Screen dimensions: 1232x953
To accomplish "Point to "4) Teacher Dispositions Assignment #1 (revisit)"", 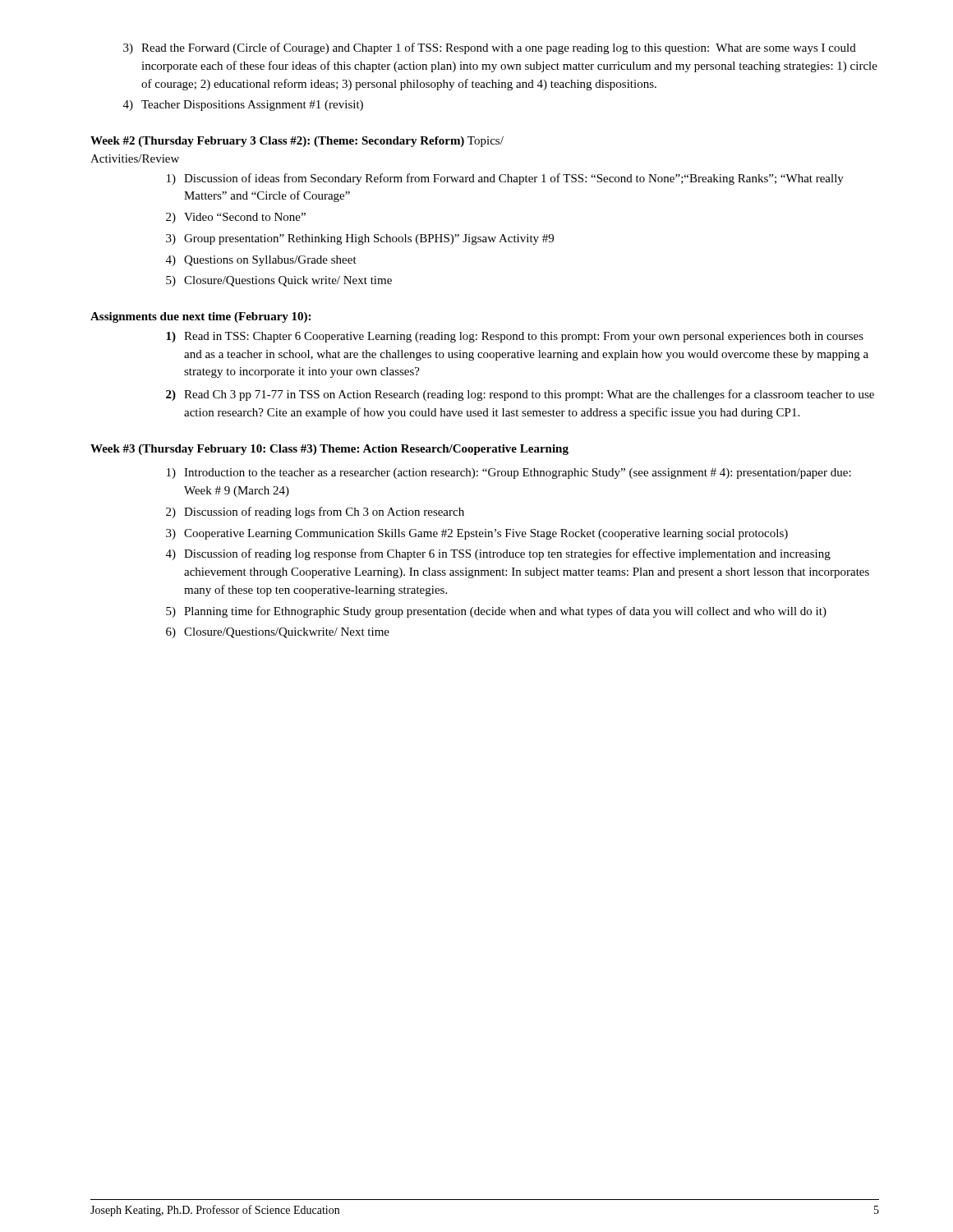I will click(243, 106).
